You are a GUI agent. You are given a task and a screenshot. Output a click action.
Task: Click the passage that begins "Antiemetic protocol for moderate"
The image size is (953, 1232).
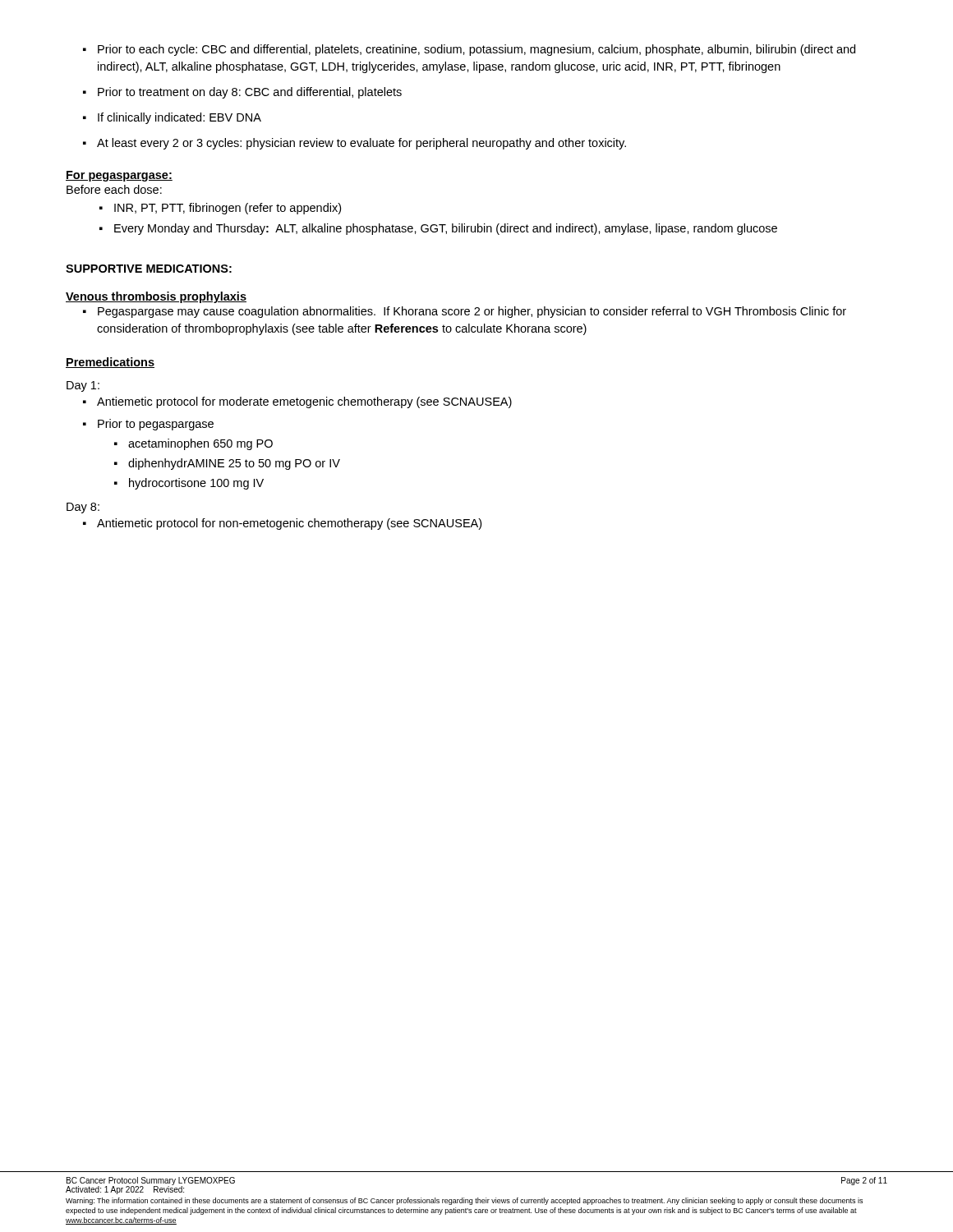click(x=297, y=402)
